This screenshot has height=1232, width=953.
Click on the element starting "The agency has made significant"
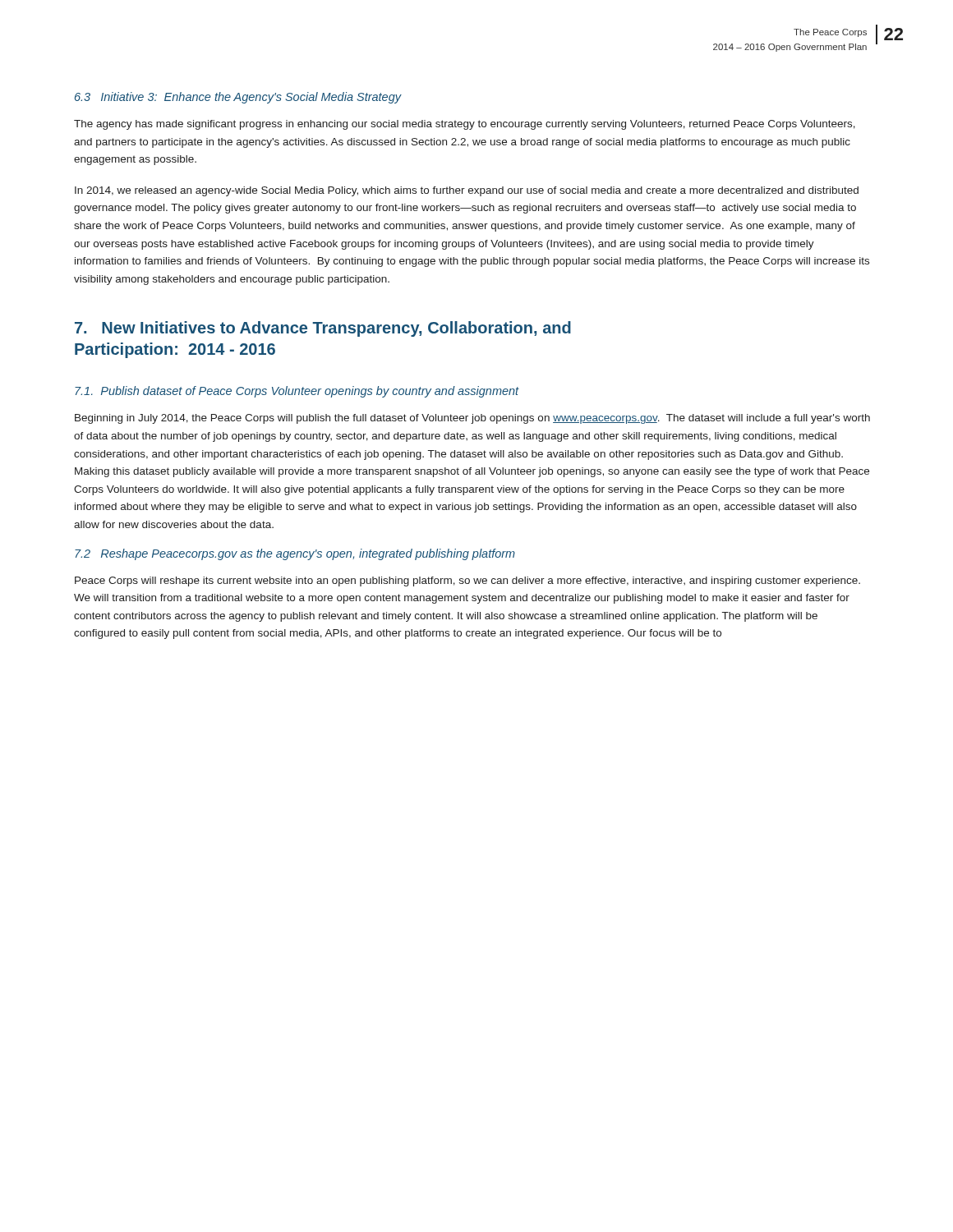point(465,141)
